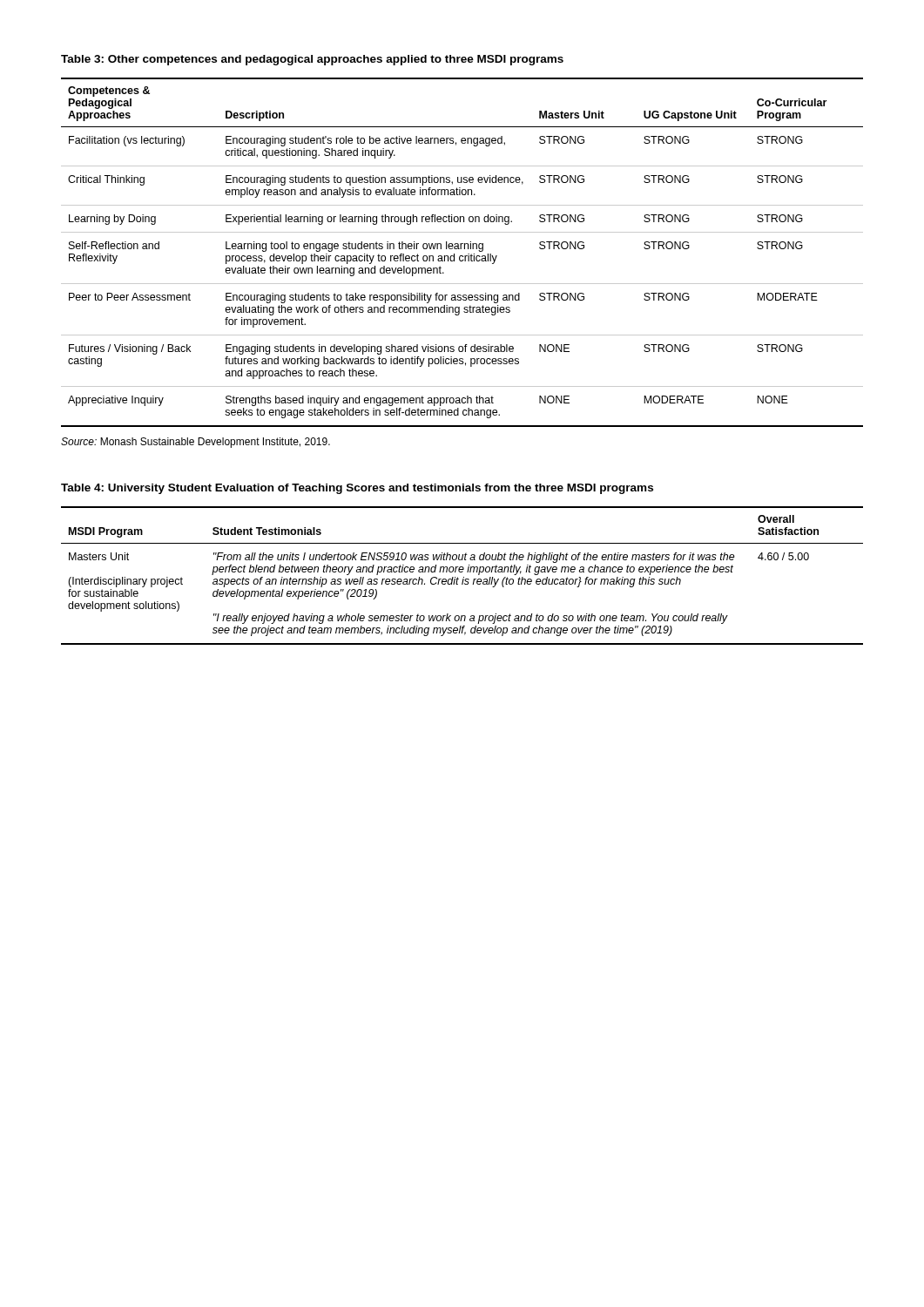Locate the table with the text ""From all the units"
Viewport: 924px width, 1307px height.
click(x=462, y=575)
